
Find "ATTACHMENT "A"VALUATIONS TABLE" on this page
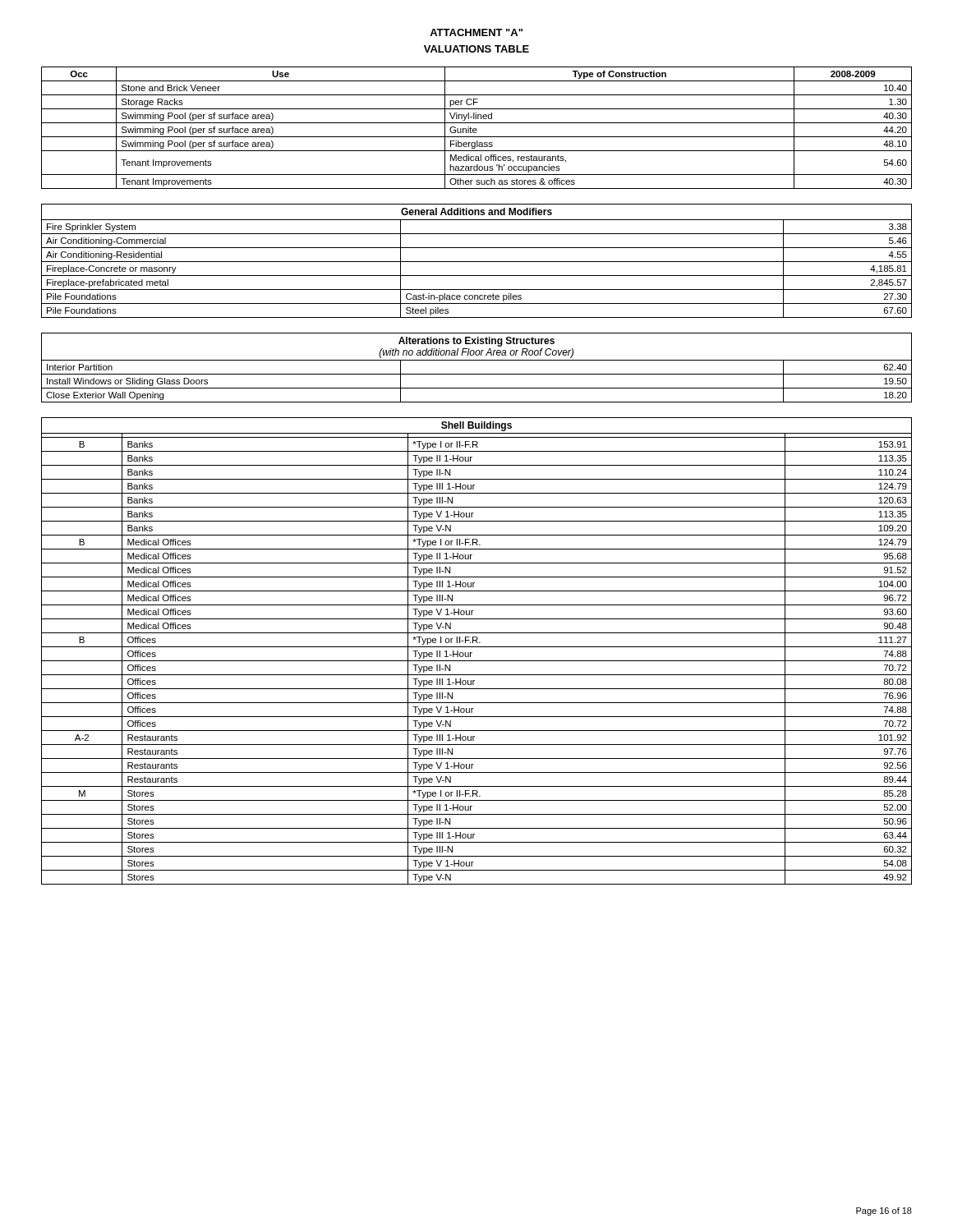click(476, 40)
